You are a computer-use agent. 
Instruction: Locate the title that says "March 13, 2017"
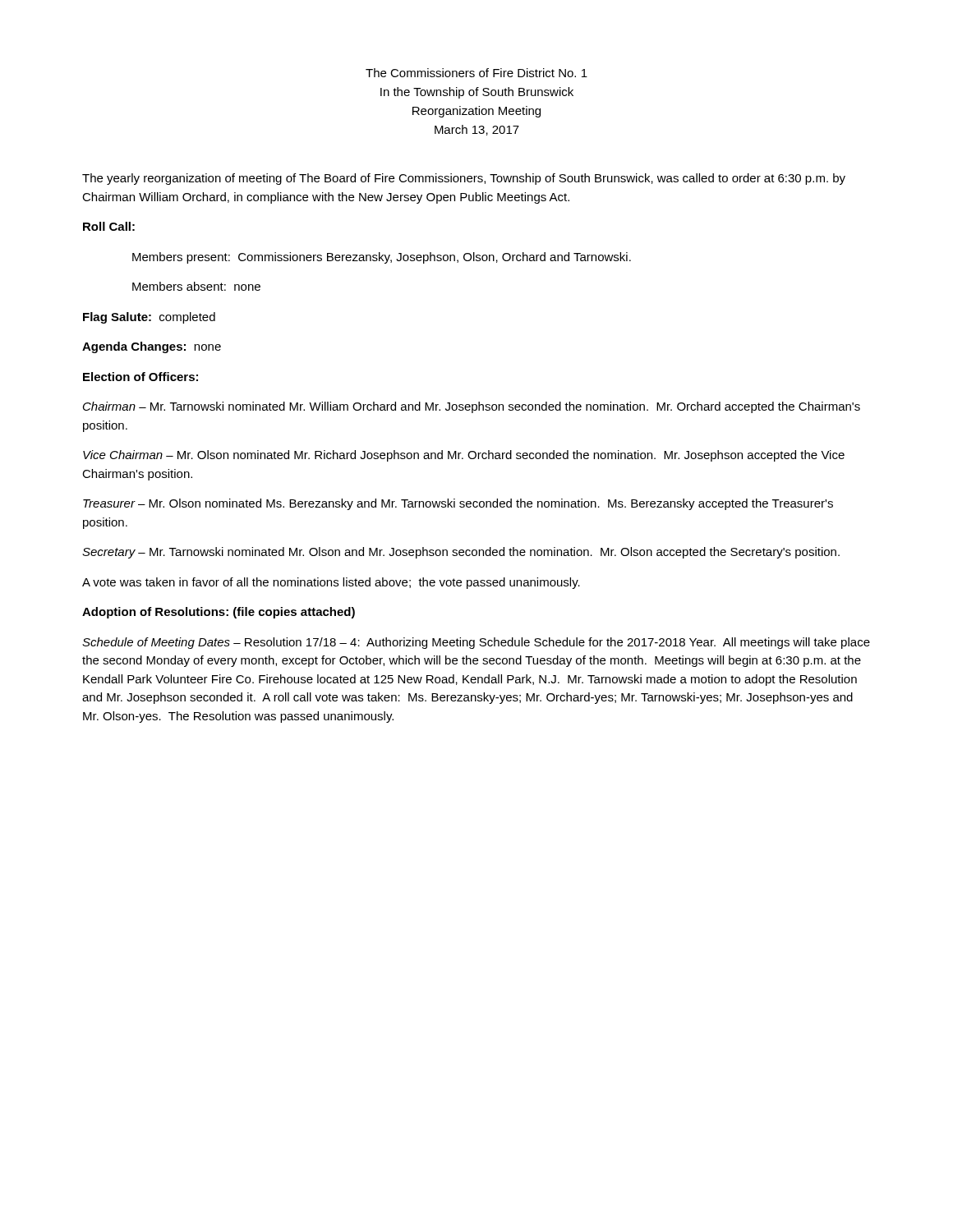[x=476, y=129]
